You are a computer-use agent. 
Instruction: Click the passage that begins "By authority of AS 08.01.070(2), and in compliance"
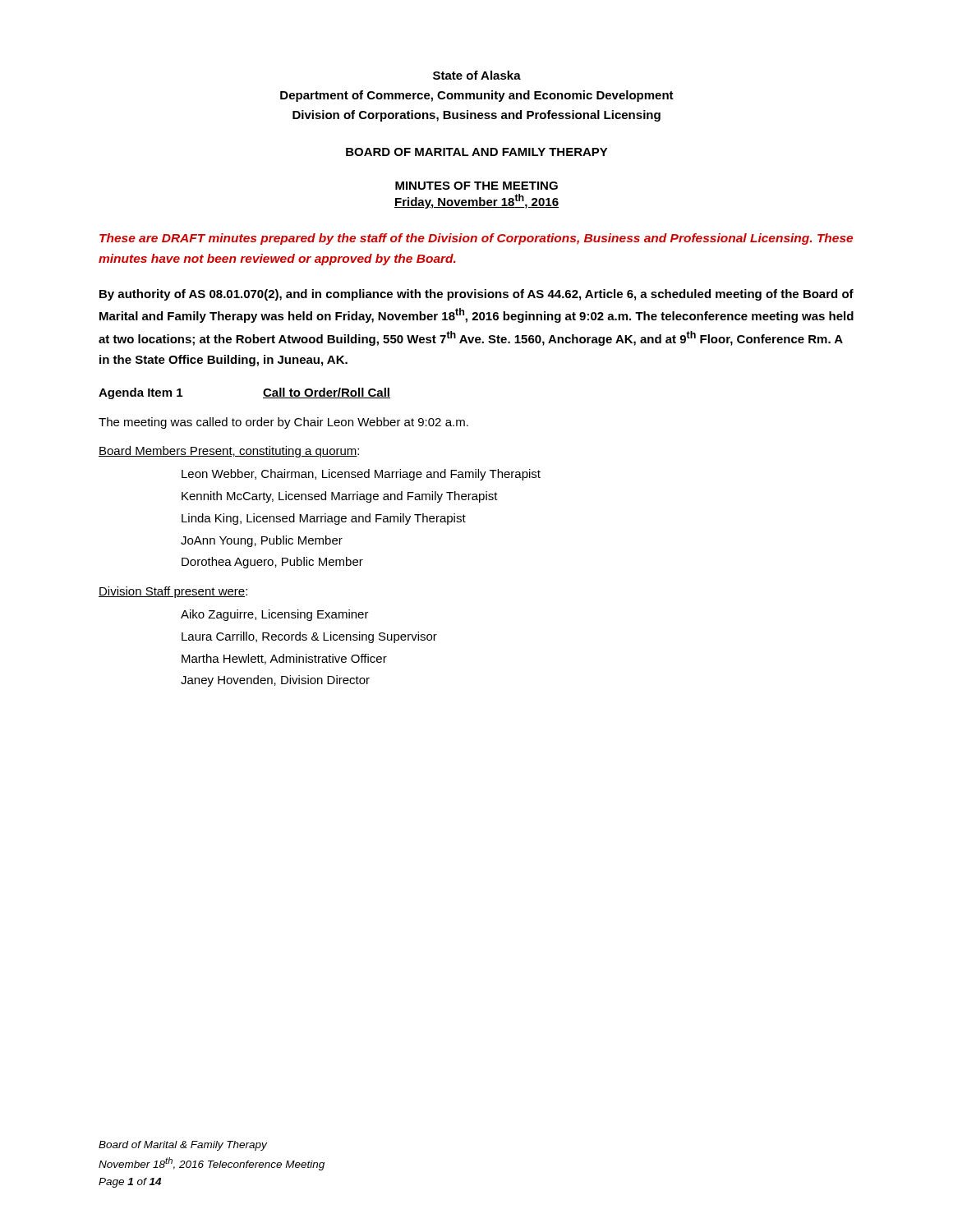coord(476,326)
